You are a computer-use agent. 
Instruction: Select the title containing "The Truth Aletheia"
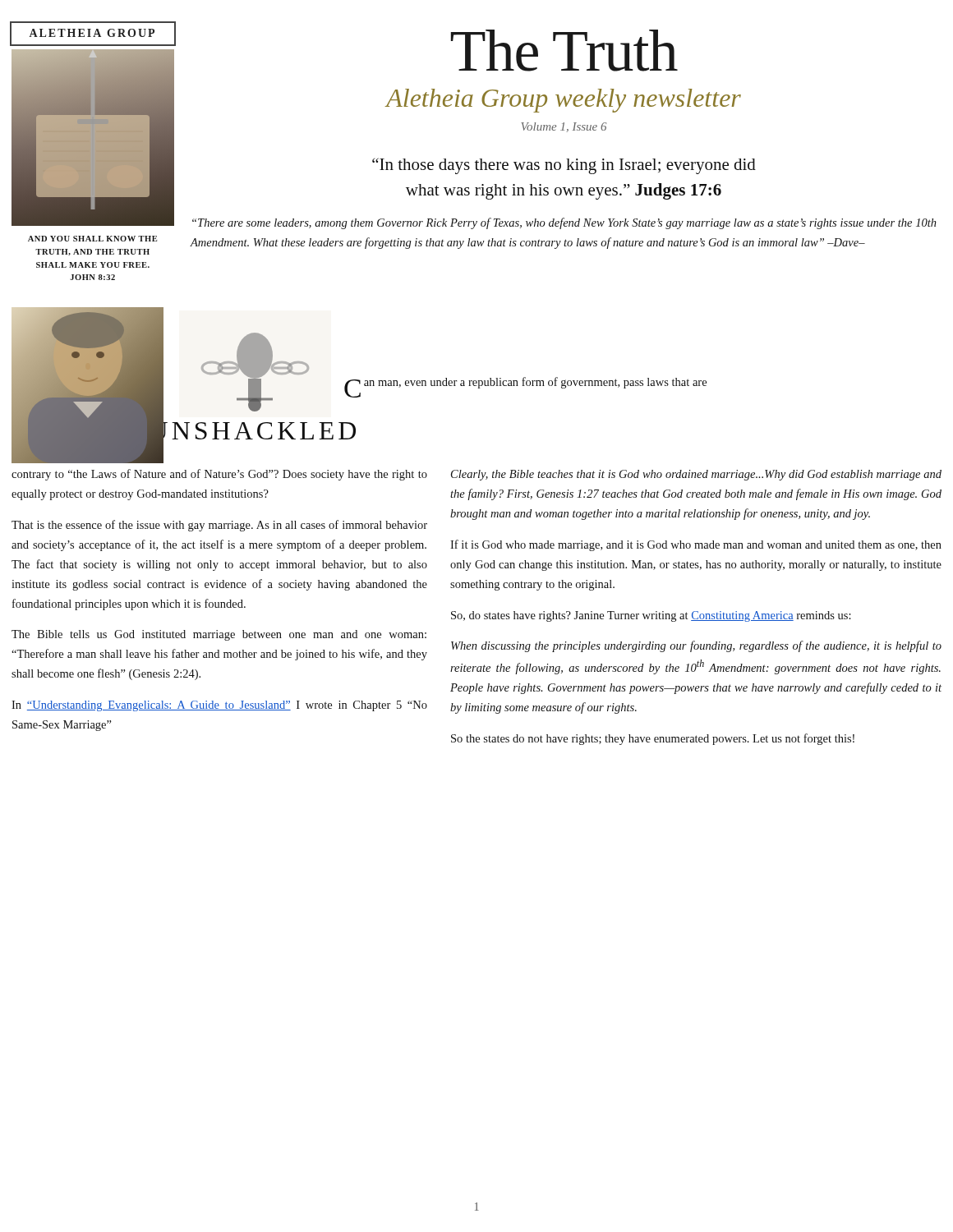tap(564, 136)
